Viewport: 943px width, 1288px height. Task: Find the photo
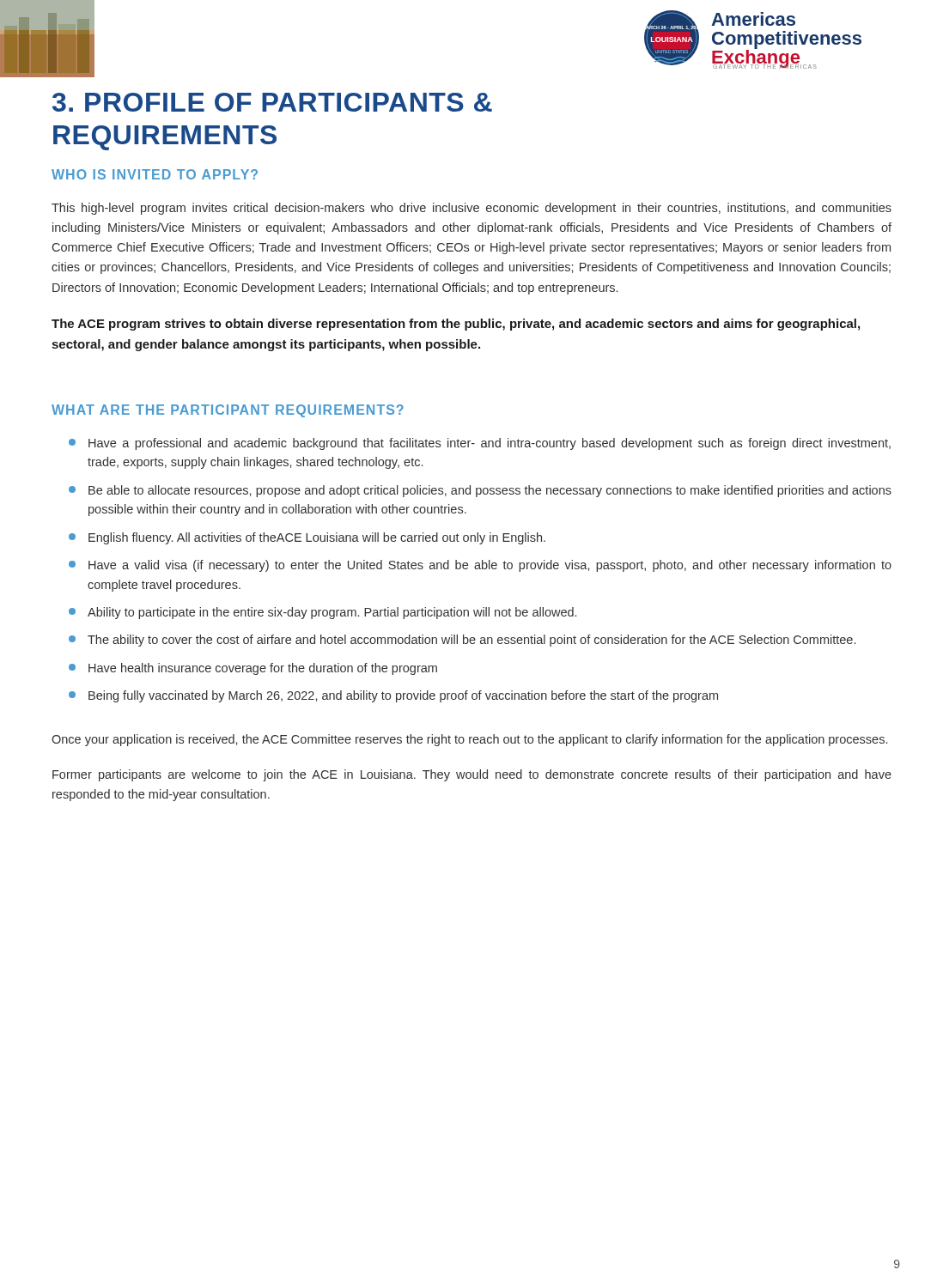[x=47, y=39]
